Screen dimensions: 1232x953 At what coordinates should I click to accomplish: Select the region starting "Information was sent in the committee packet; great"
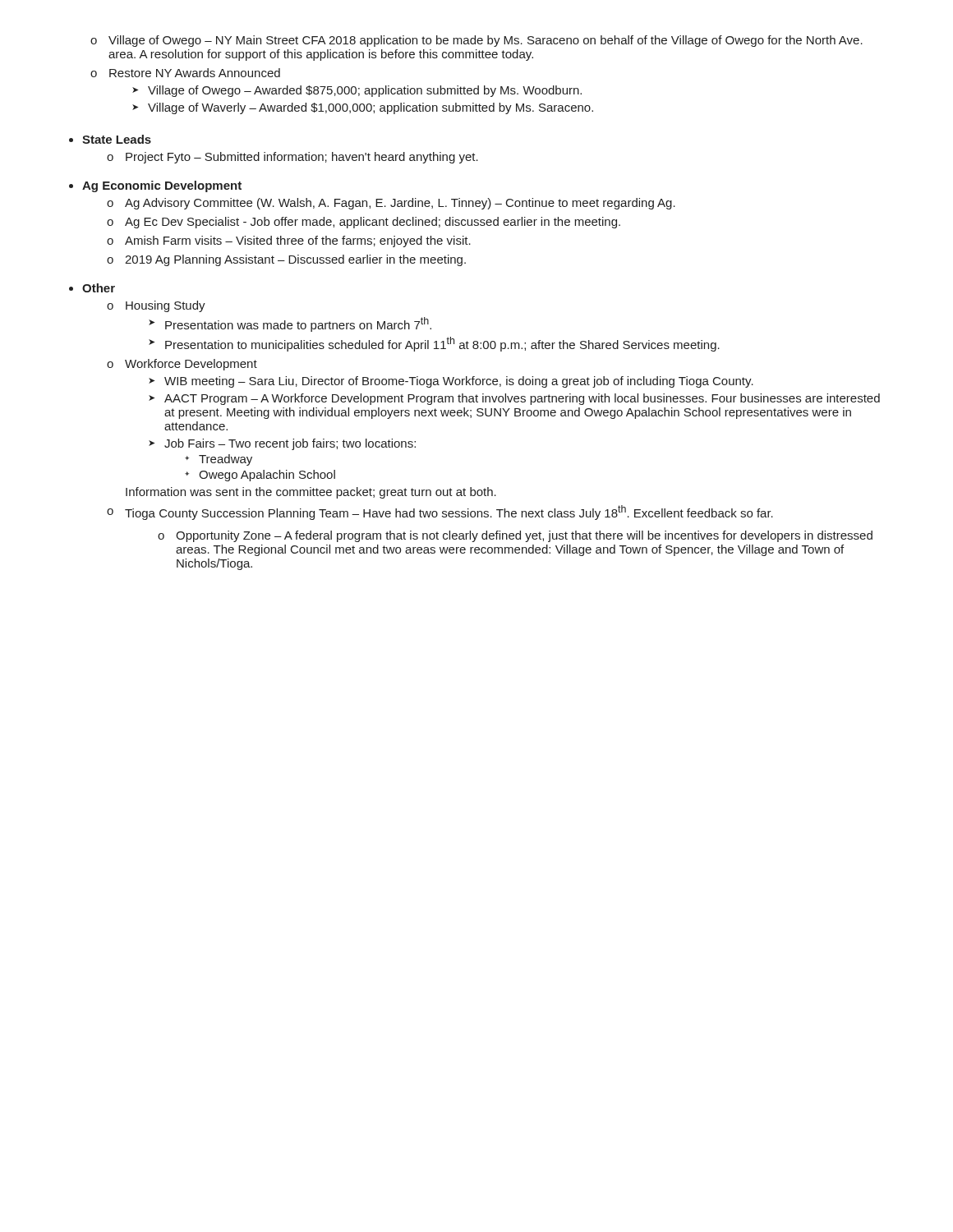pos(311,492)
